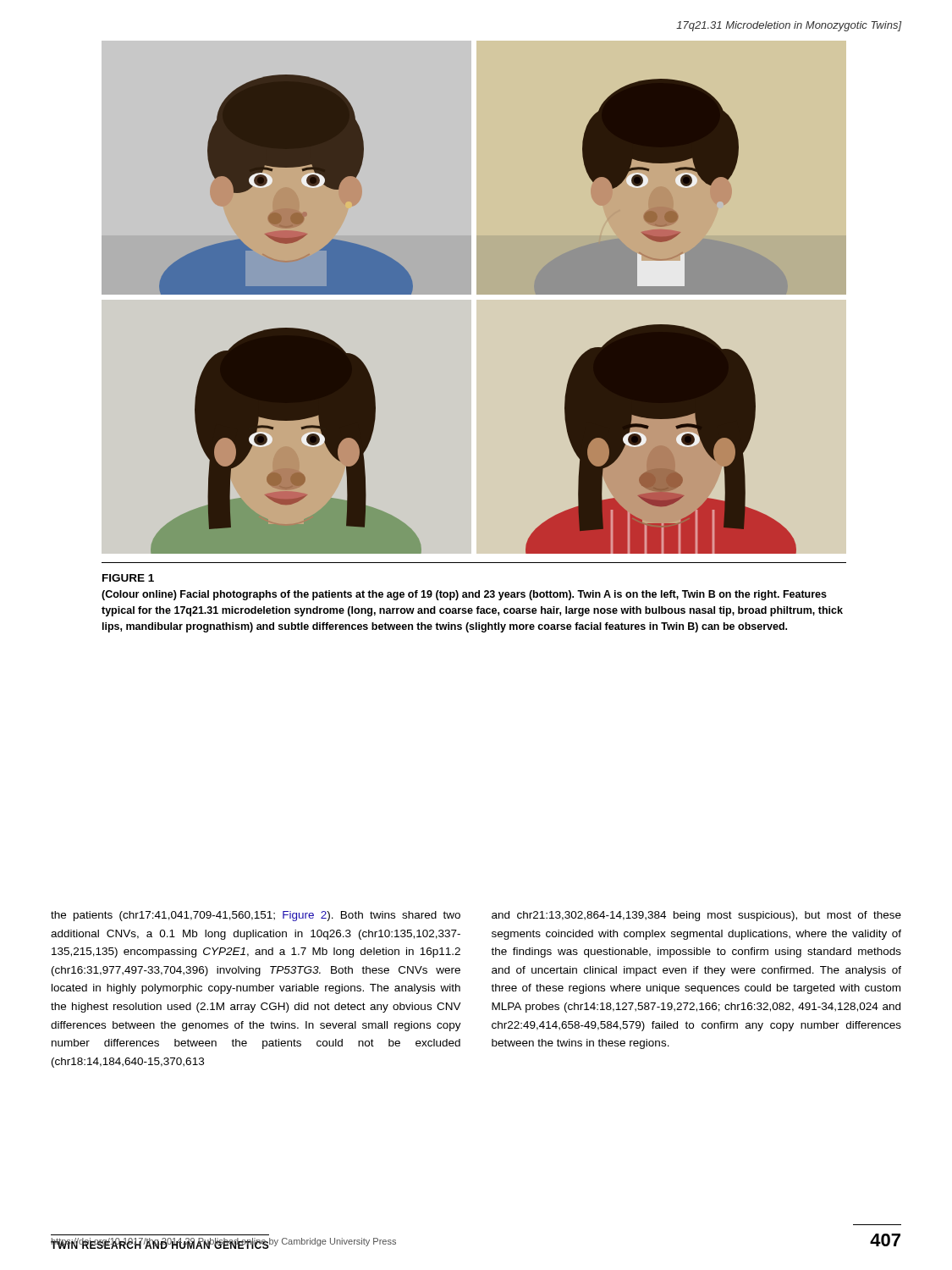Locate the block of text that opens with "the patients (chr17:41,041,709-41,560,151;"
Image resolution: width=952 pixels, height=1270 pixels.
256,988
